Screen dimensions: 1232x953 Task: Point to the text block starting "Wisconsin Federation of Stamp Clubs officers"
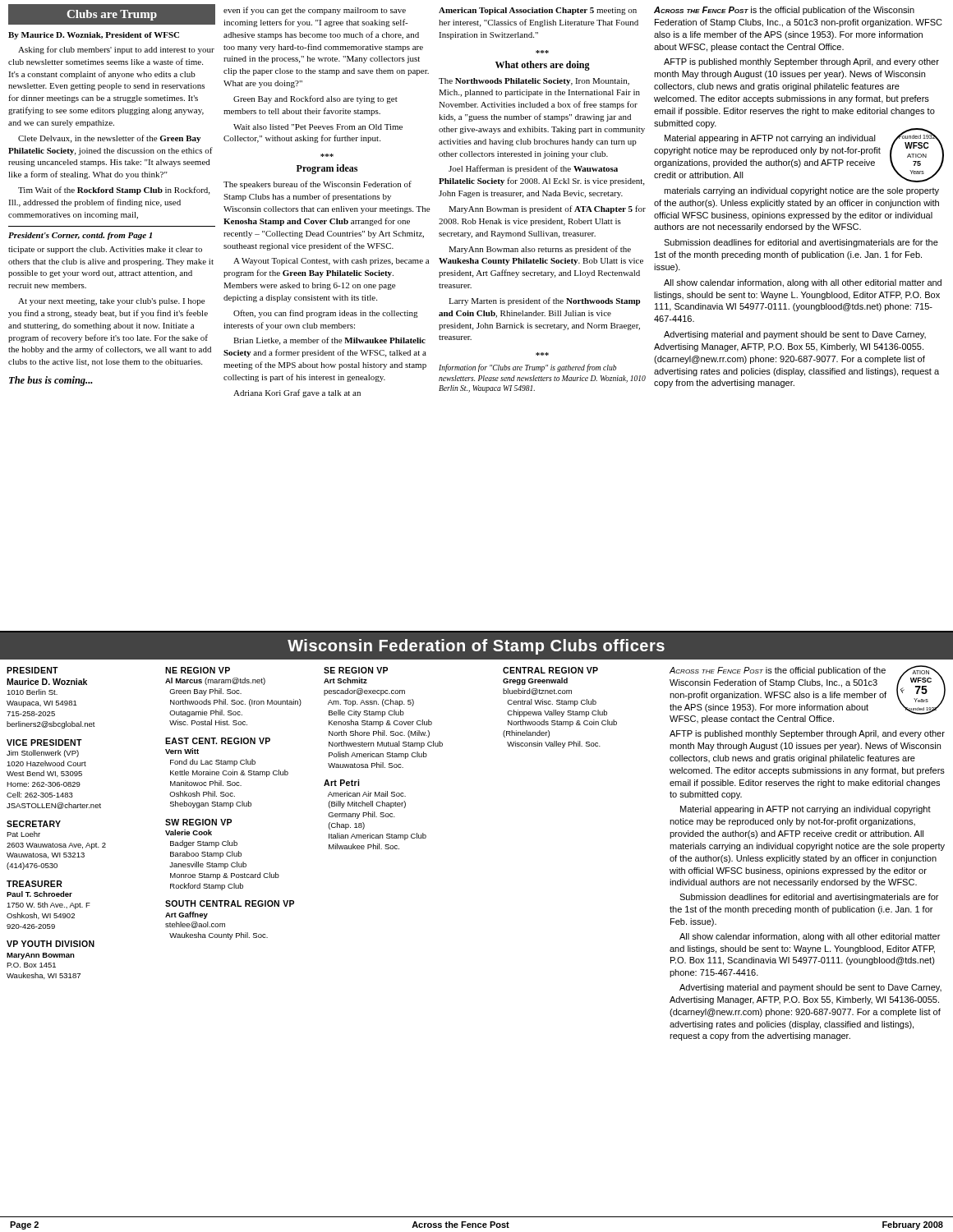(x=476, y=646)
